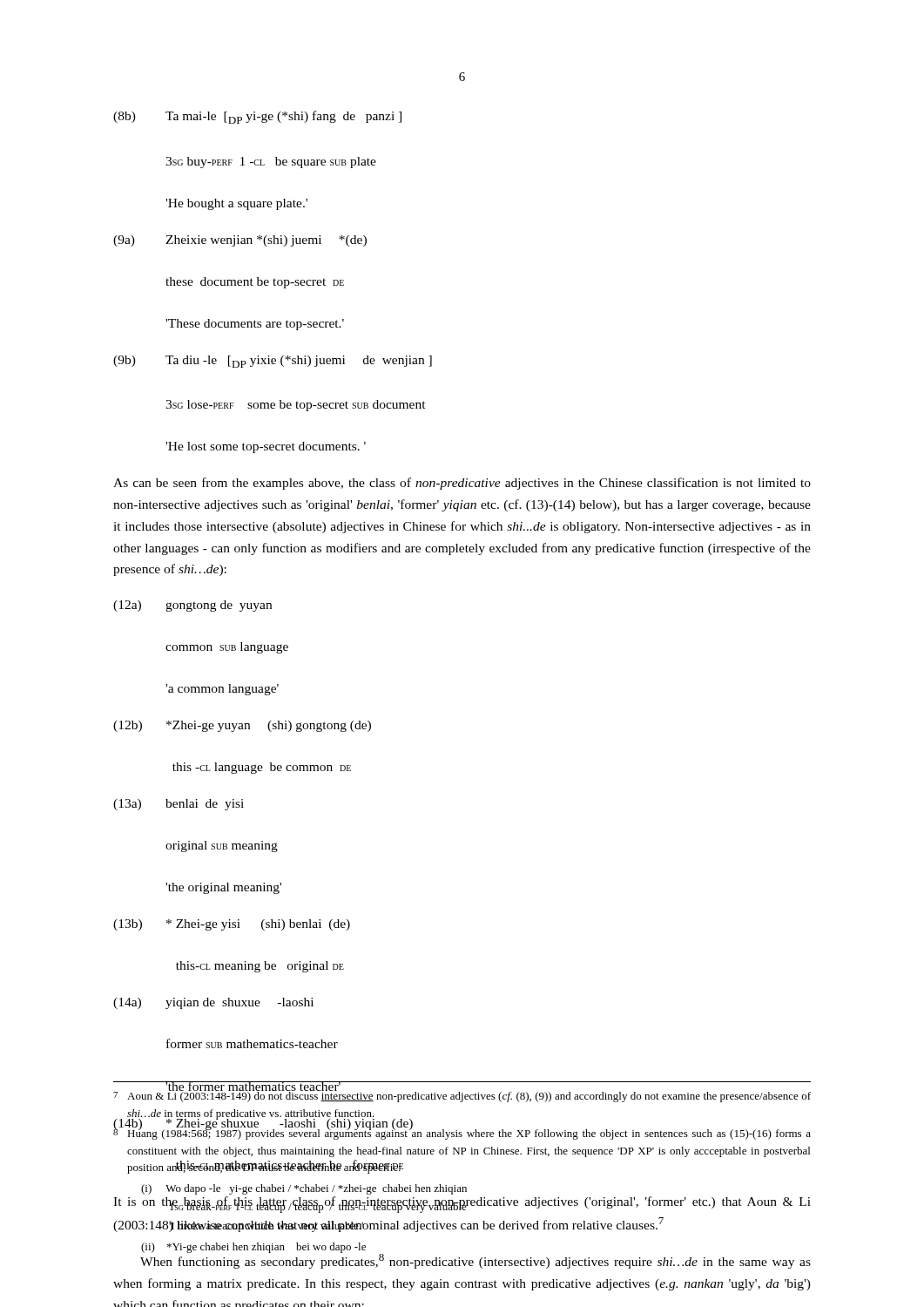
Task: Locate the block of text that opens with "(14b) * Zhei-ge shuxue -laoshi (shi) yiqian"
Action: tap(462, 1144)
